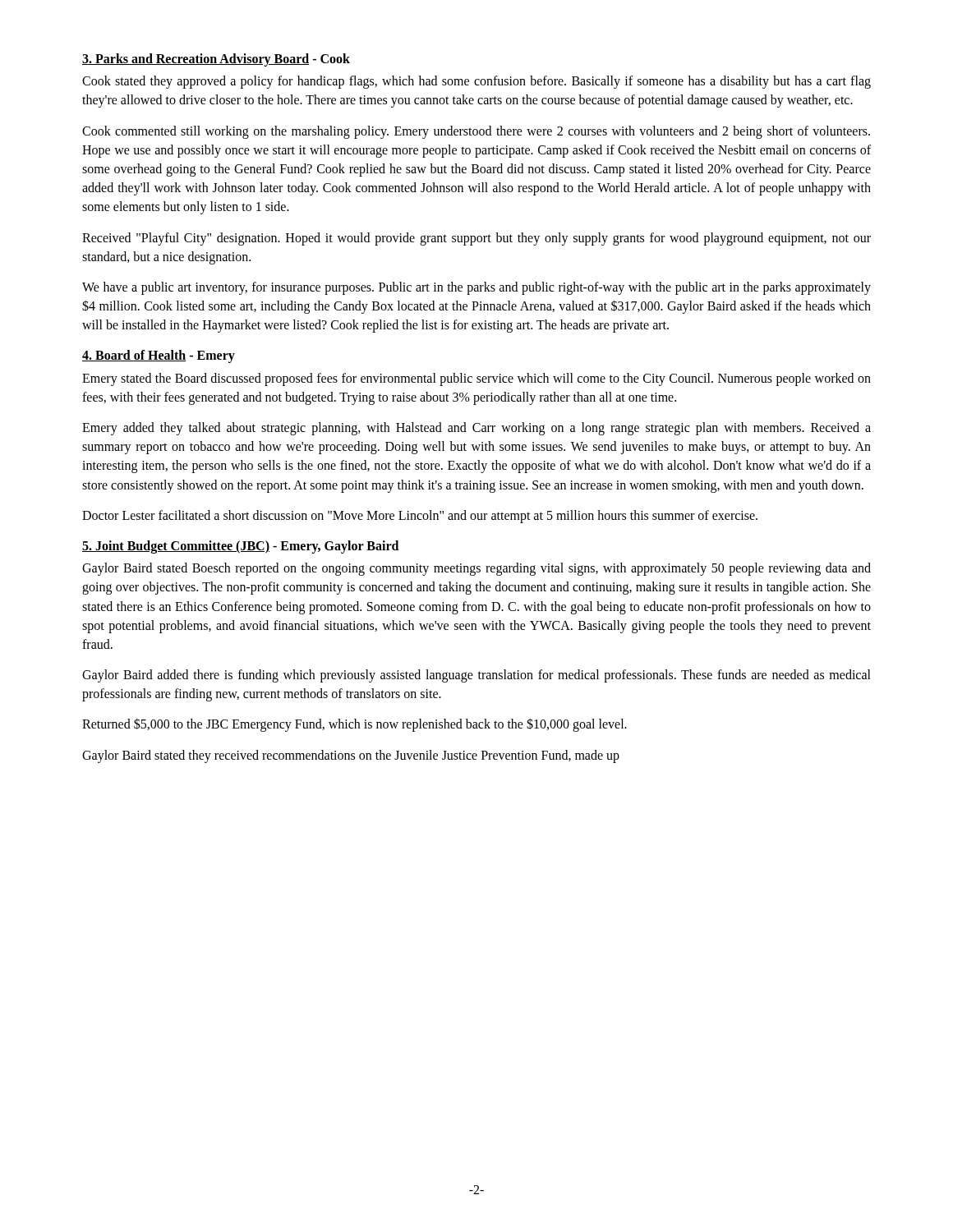This screenshot has width=953, height=1232.
Task: Point to the passage starting "3. Parks and"
Action: click(216, 59)
